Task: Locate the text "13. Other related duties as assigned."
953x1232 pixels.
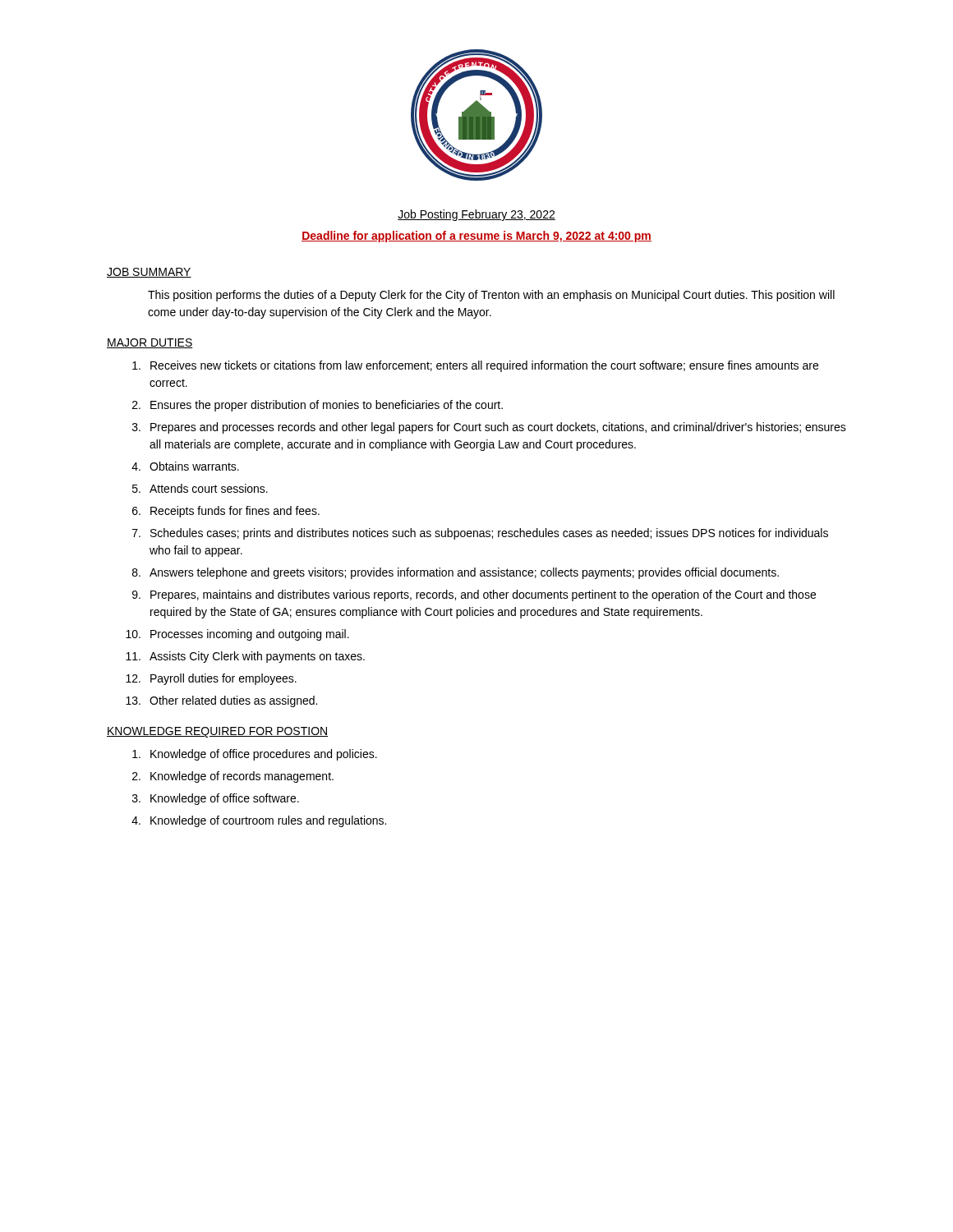Action: tap(221, 701)
